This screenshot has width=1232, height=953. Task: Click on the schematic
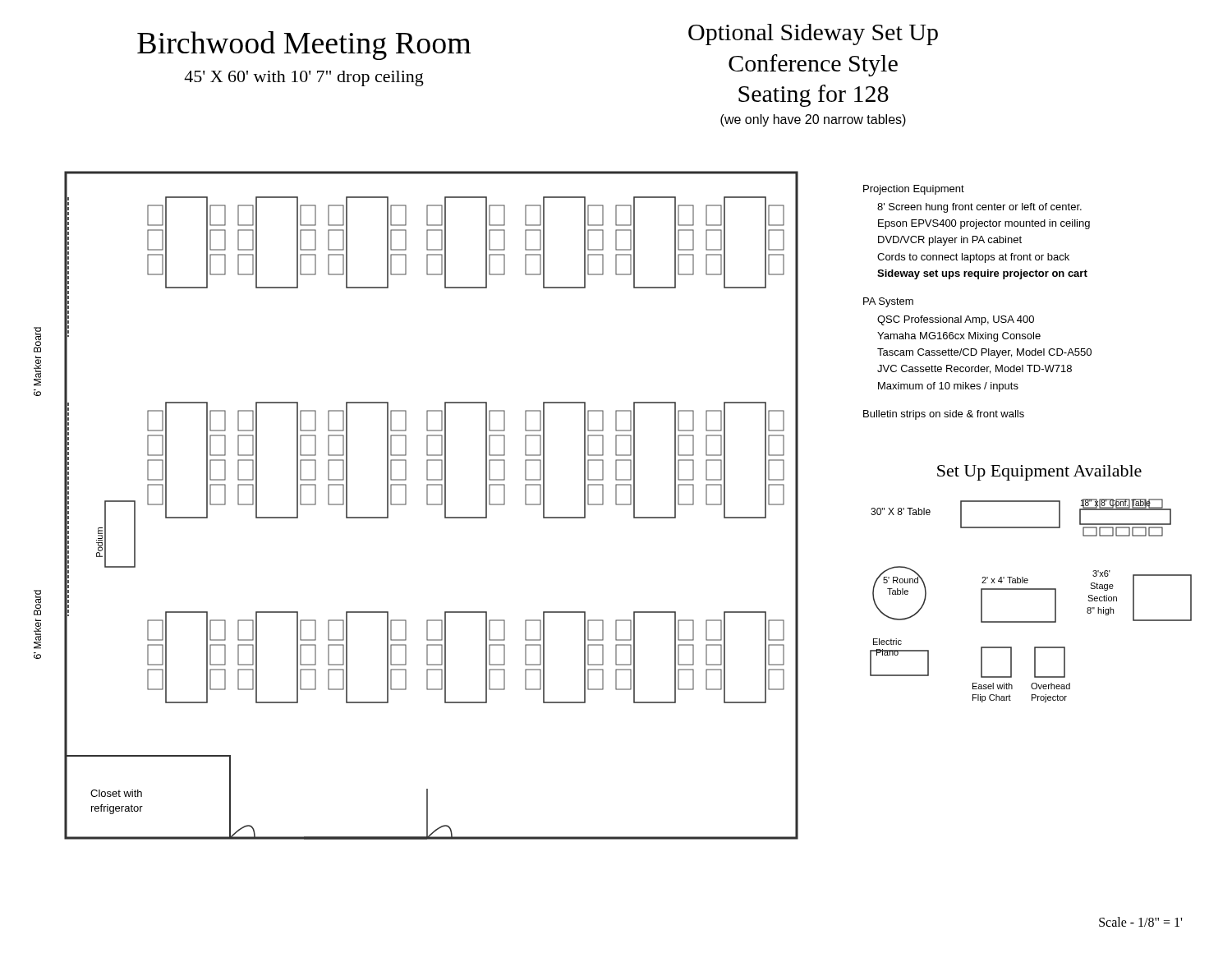pyautogui.click(x=1039, y=634)
